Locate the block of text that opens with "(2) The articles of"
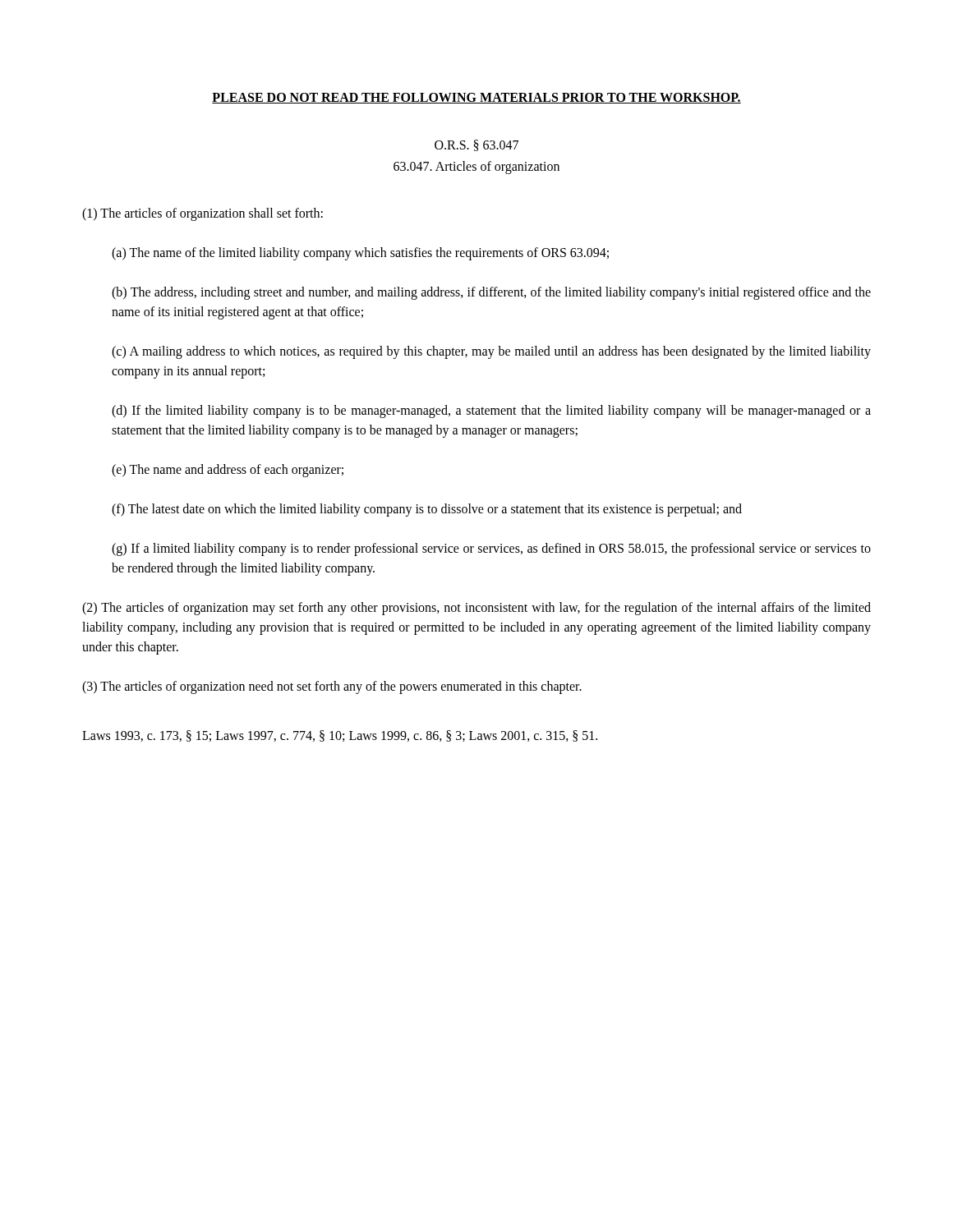Screen dimensions: 1232x953 tap(476, 627)
